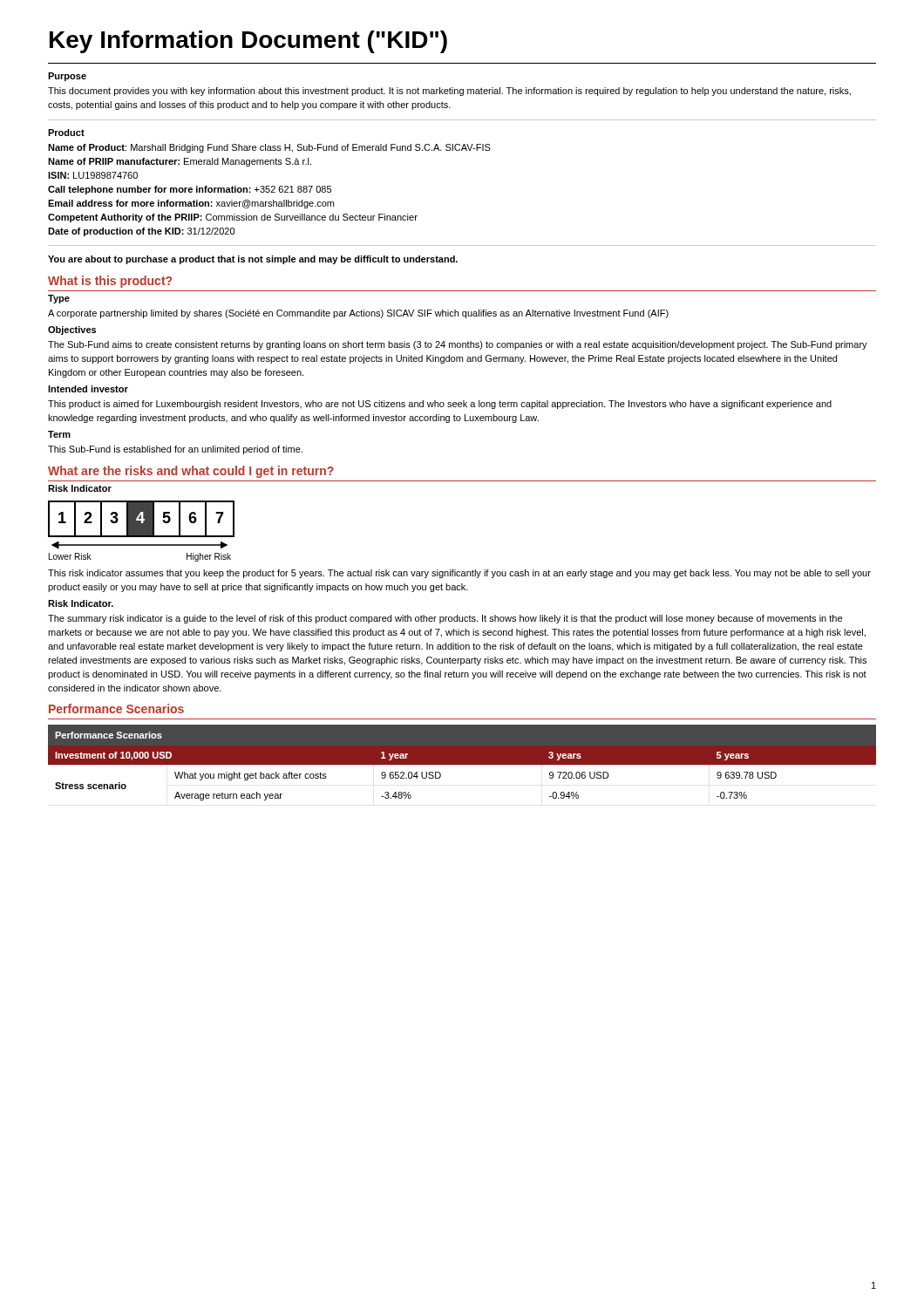Select the text starting "Key Information Document ("KID")"
The width and height of the screenshot is (924, 1308).
248,42
